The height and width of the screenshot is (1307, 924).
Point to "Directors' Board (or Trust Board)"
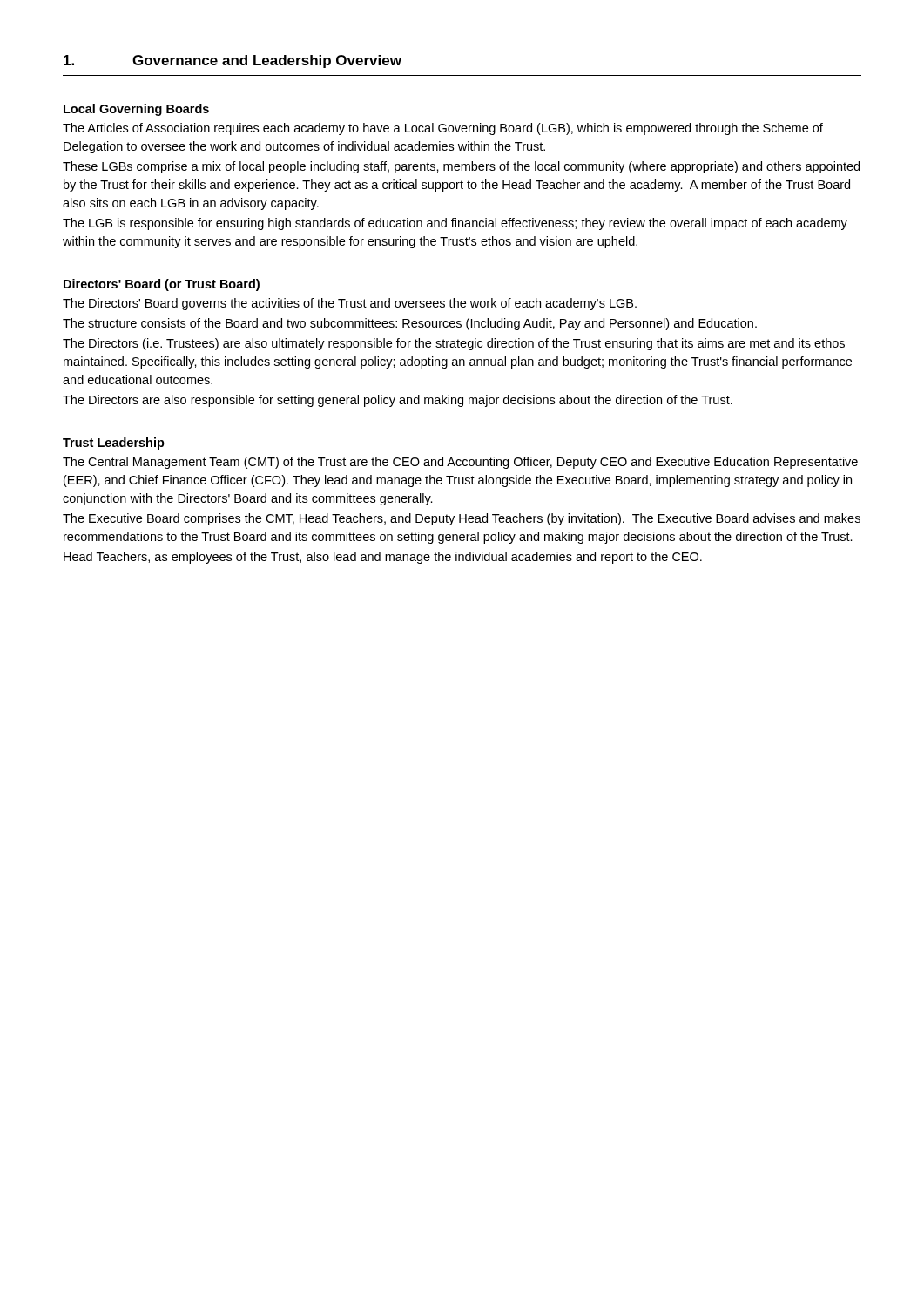161,284
